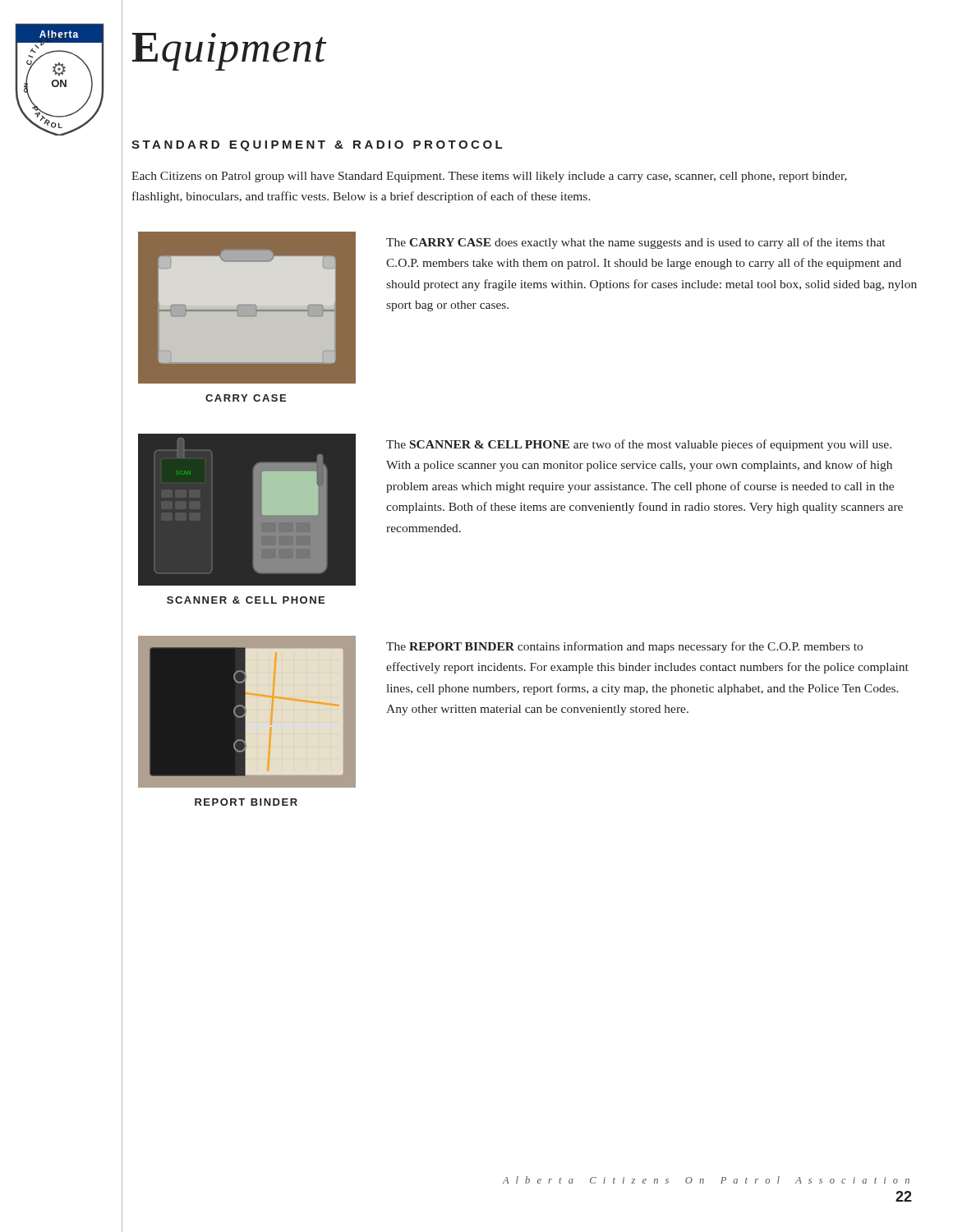
Task: Select the logo
Action: pos(60,76)
